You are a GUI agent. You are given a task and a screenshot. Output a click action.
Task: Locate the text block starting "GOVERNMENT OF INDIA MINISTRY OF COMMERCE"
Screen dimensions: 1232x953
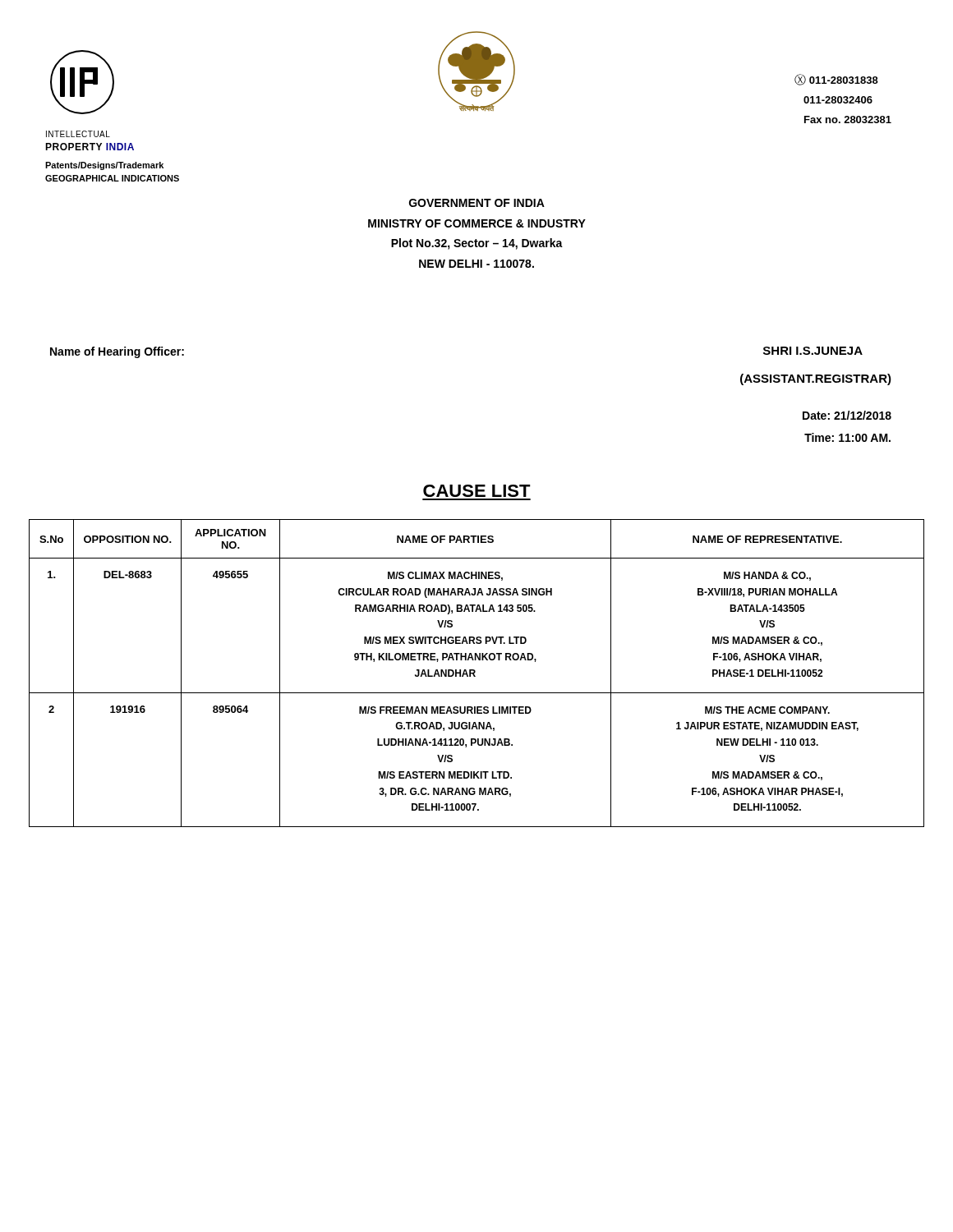pos(476,233)
